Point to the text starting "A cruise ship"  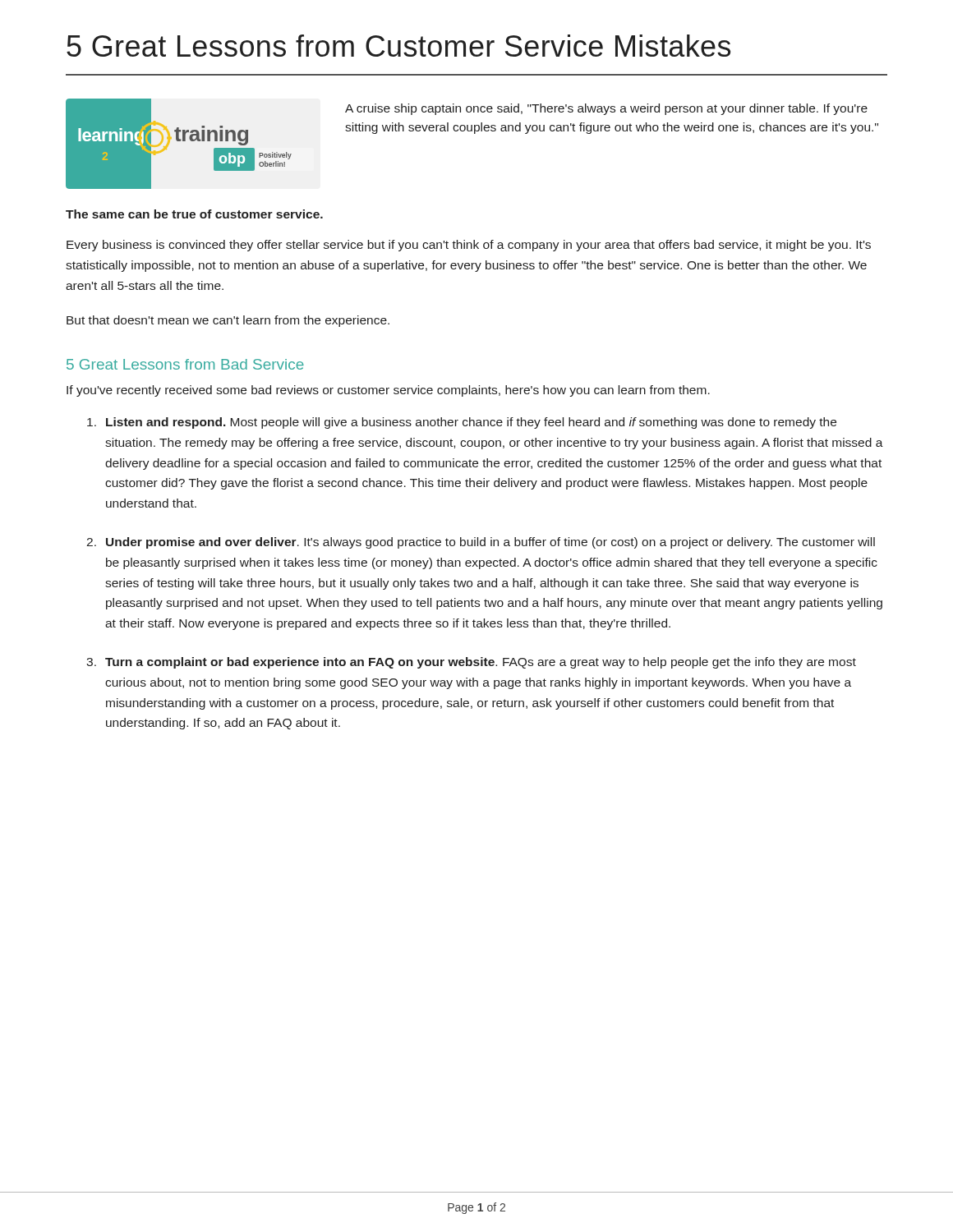pyautogui.click(x=612, y=118)
